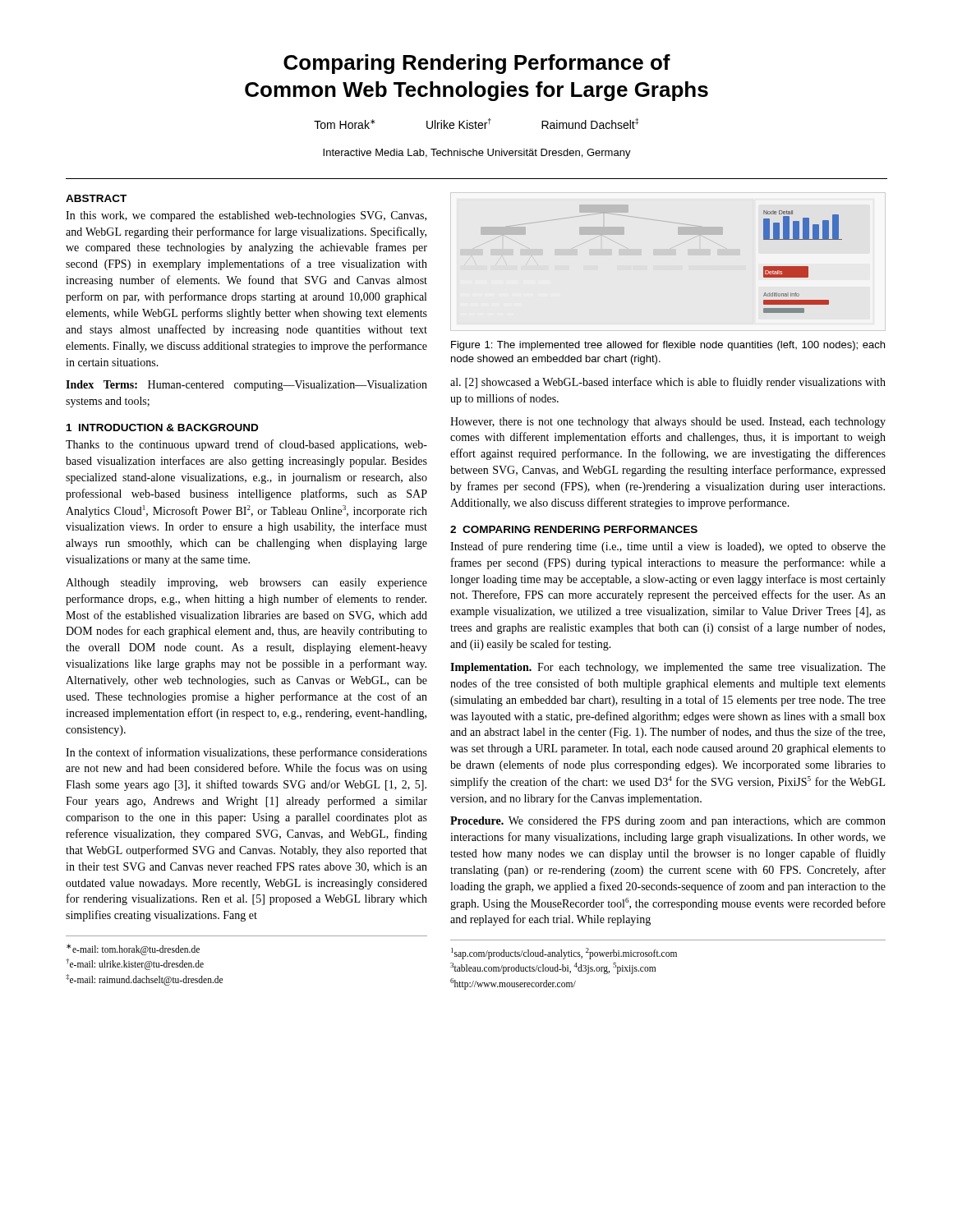The height and width of the screenshot is (1232, 953).
Task: Select the title that says "Comparing Rendering Performance ofCommon Web Technologies"
Action: click(476, 76)
